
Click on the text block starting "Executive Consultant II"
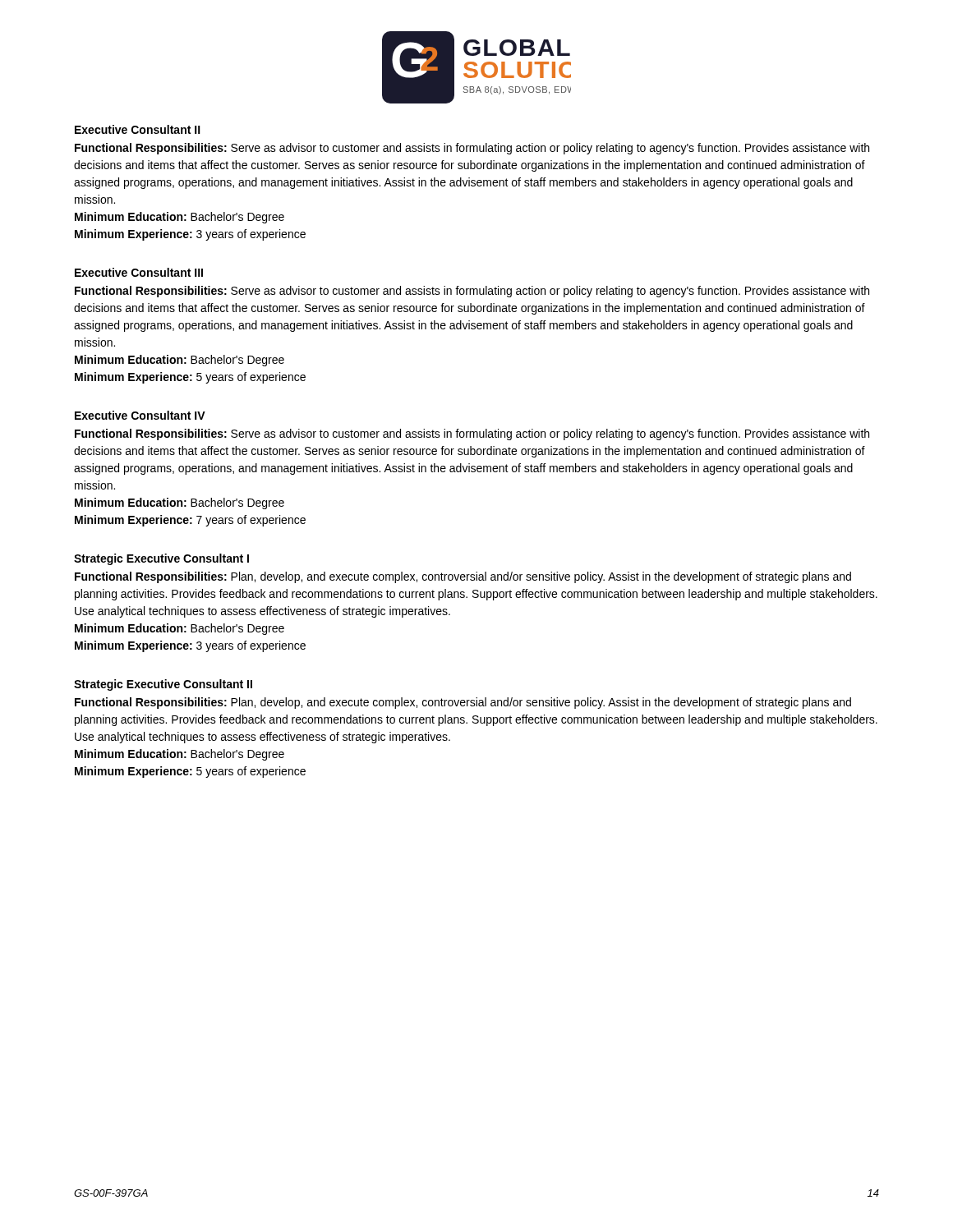pos(137,130)
